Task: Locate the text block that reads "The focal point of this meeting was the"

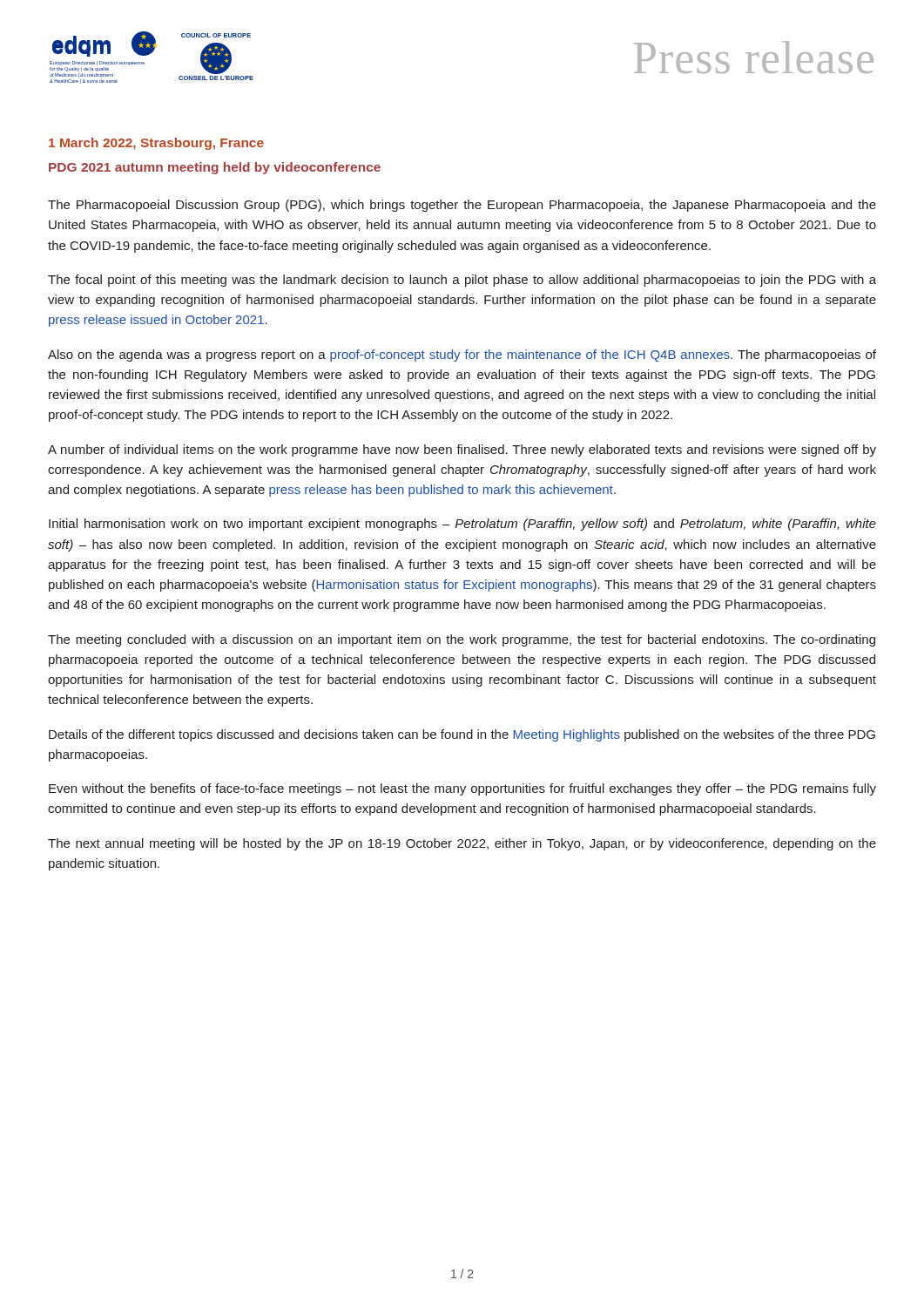Action: 462,299
